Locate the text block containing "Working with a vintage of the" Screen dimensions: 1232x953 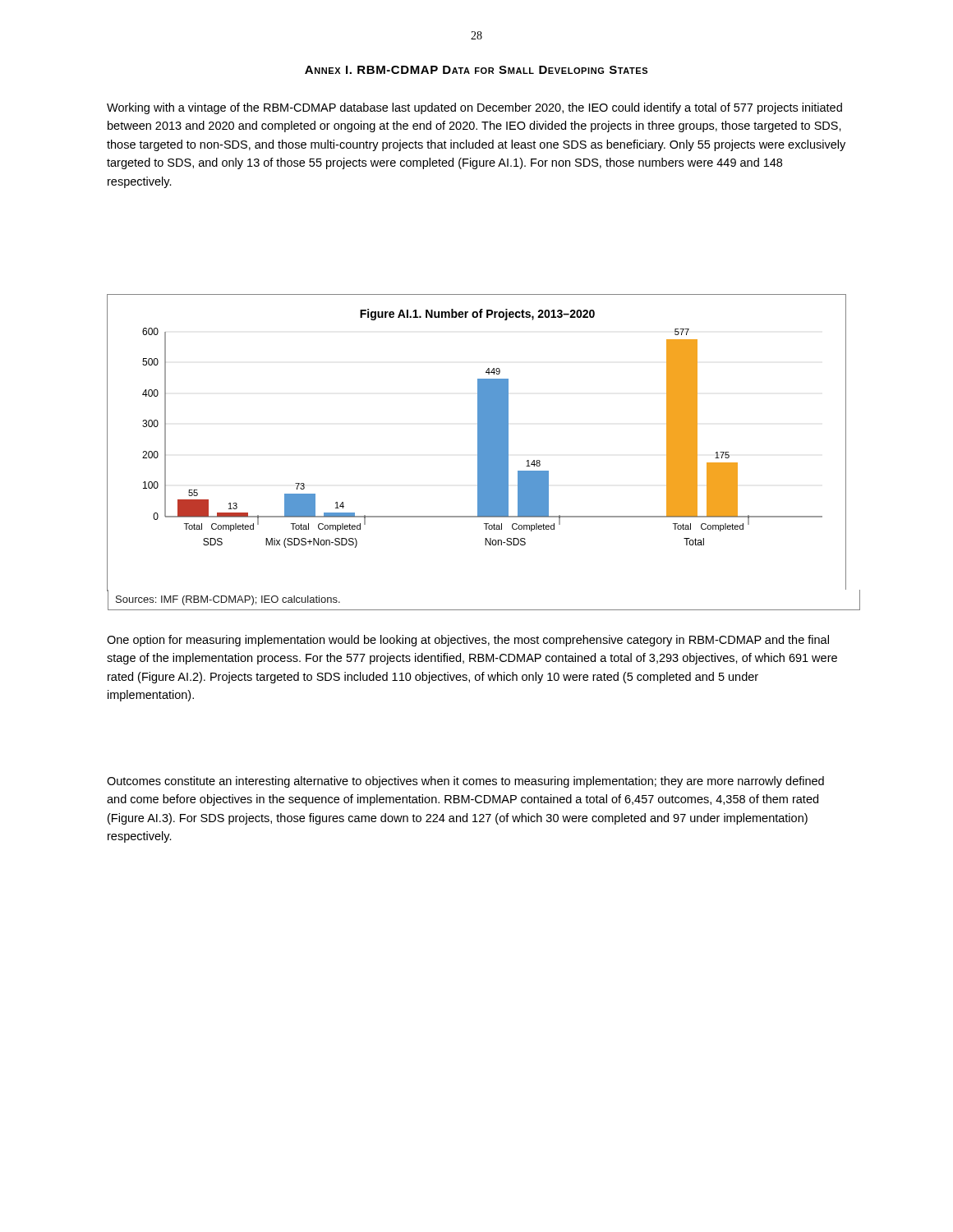pyautogui.click(x=476, y=145)
